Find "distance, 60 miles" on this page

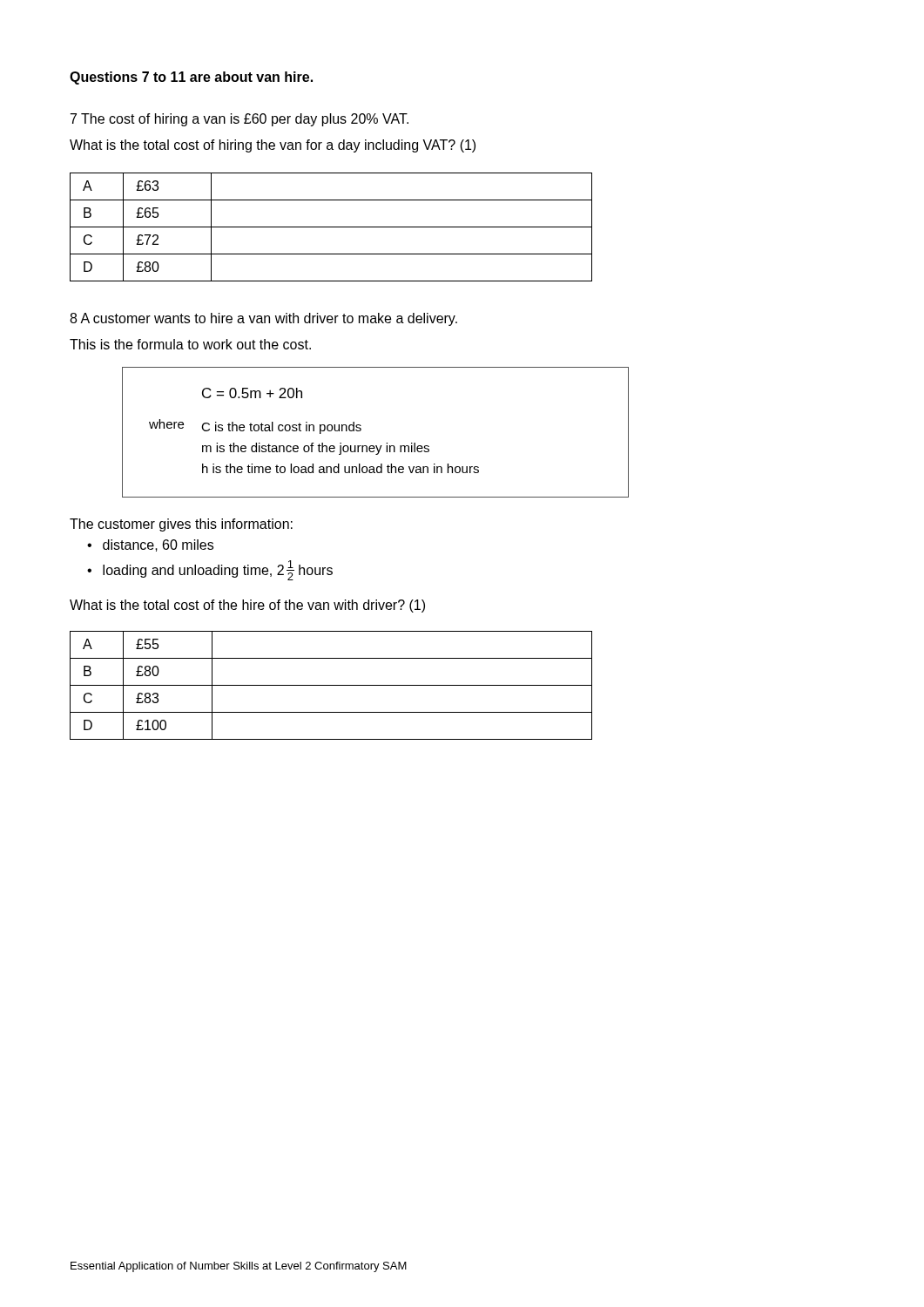click(158, 545)
